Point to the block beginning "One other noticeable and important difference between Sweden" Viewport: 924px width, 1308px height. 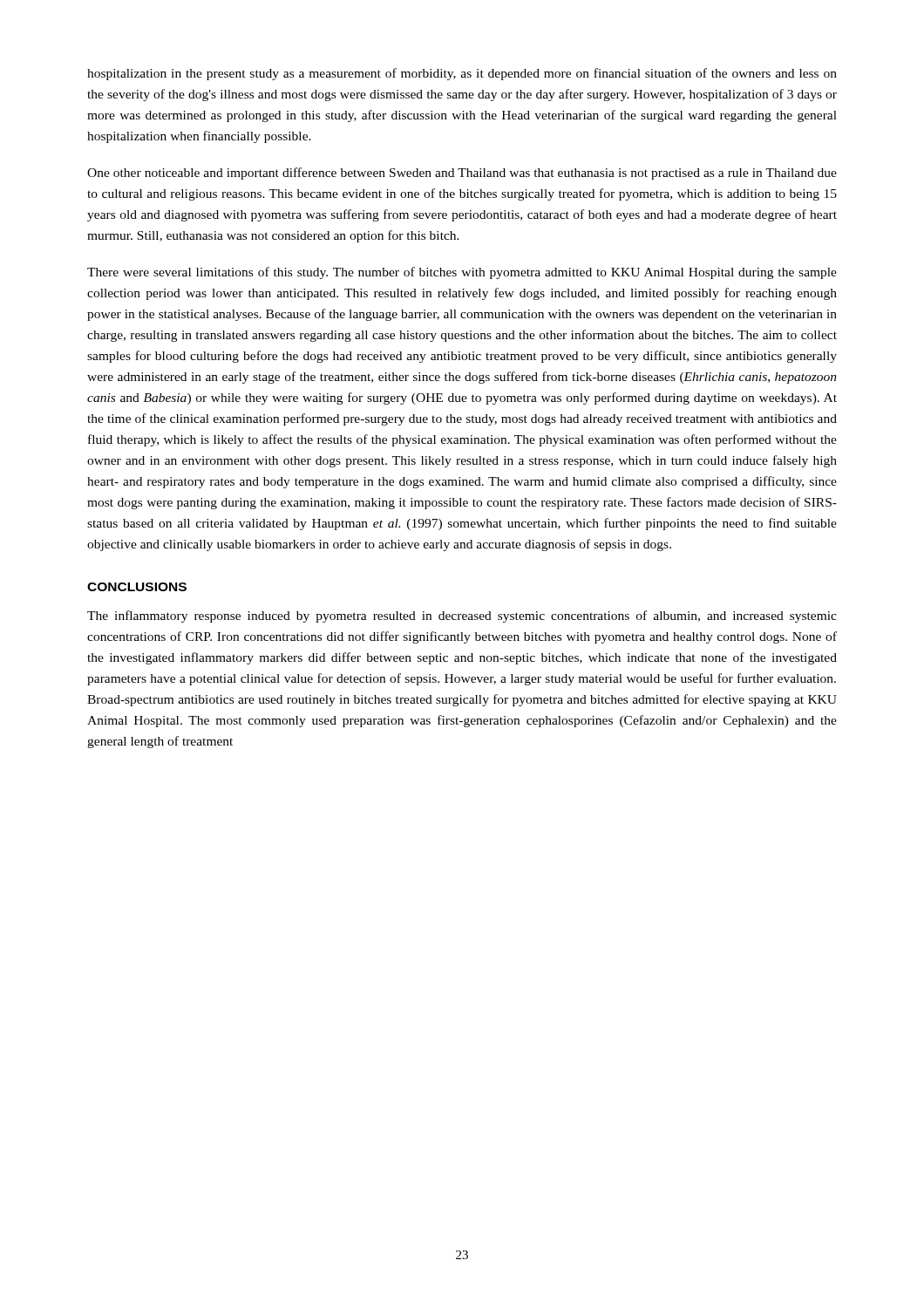(462, 204)
